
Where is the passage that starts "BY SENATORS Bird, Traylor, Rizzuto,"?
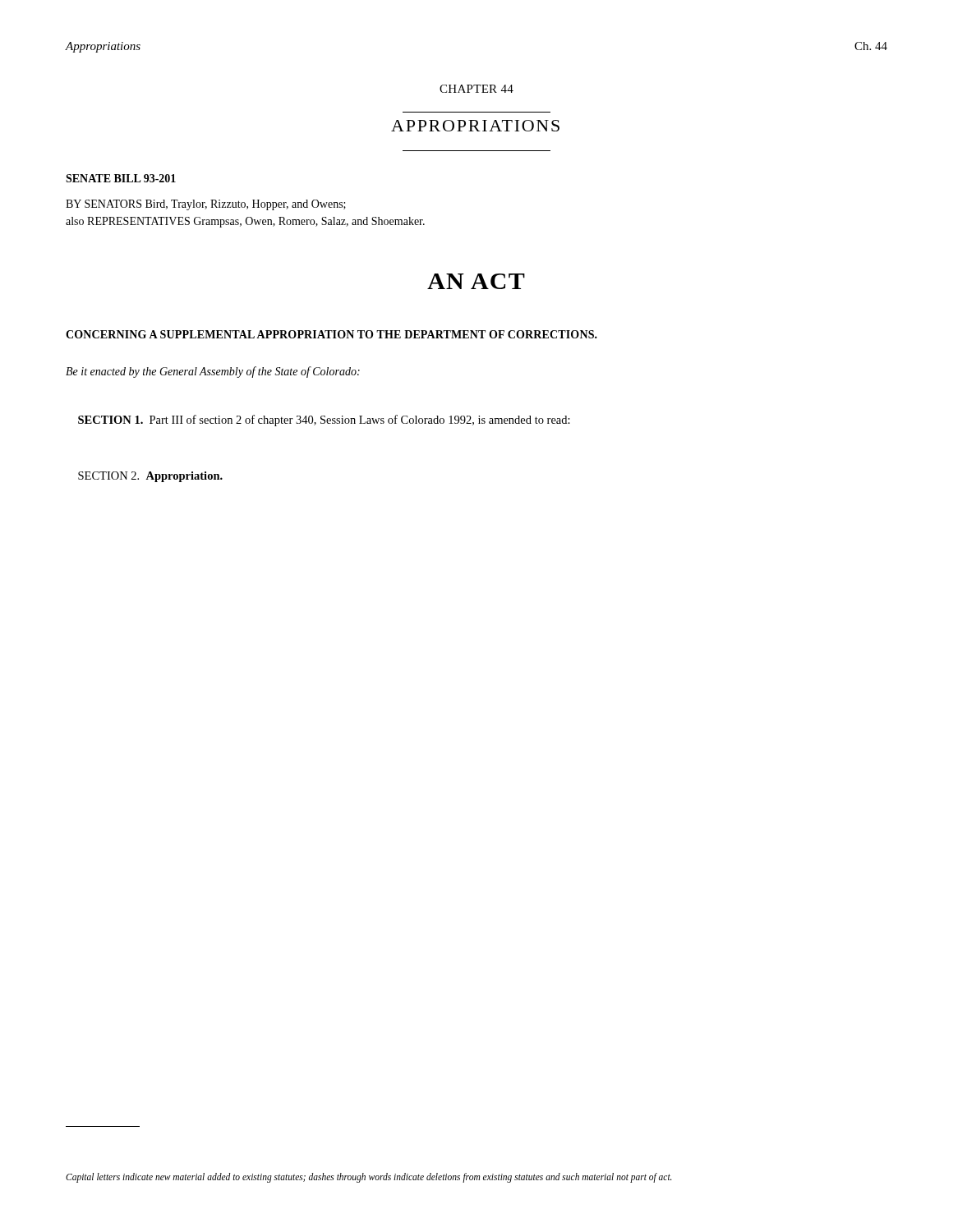[x=245, y=213]
